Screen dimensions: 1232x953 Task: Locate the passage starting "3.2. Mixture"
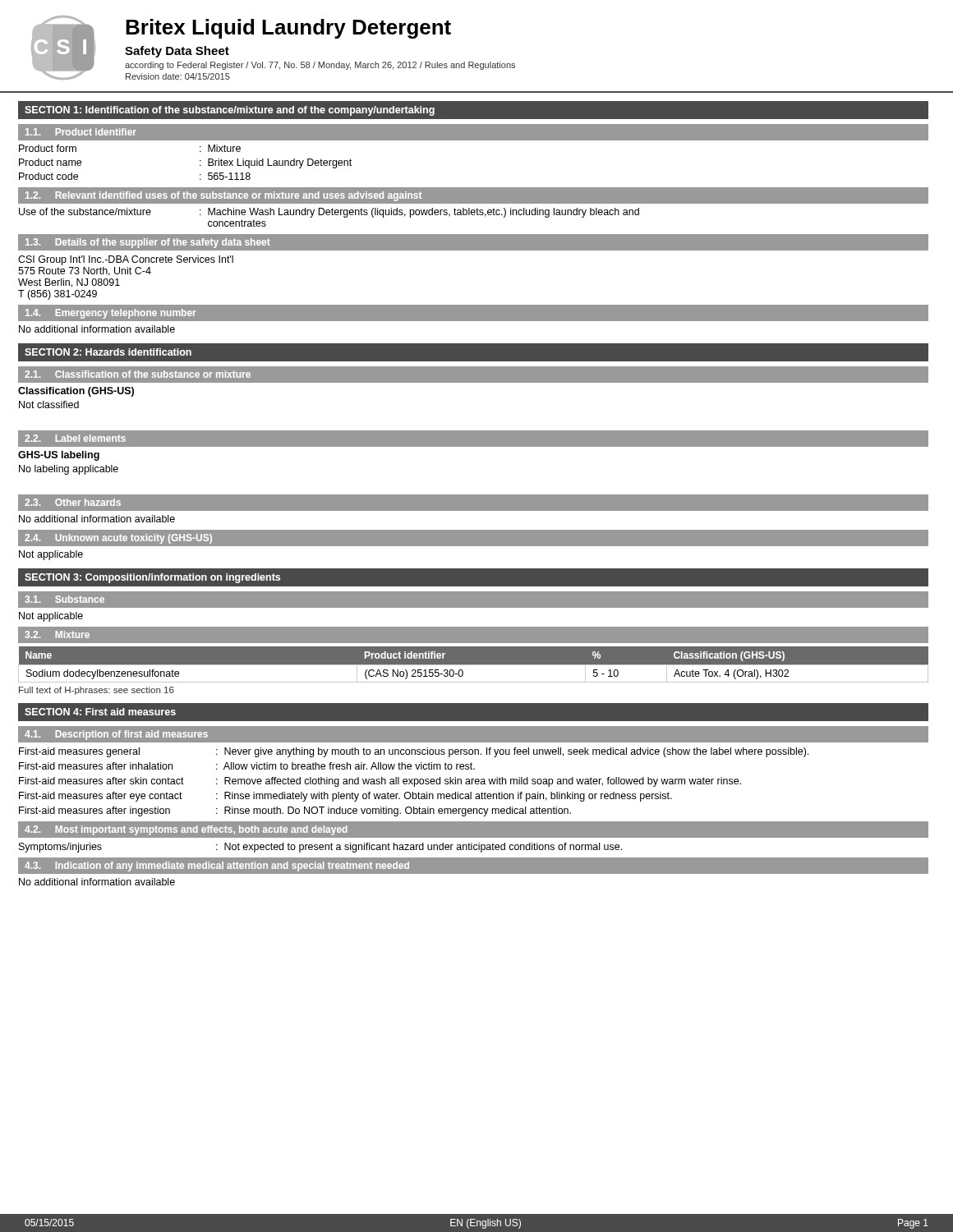click(57, 635)
